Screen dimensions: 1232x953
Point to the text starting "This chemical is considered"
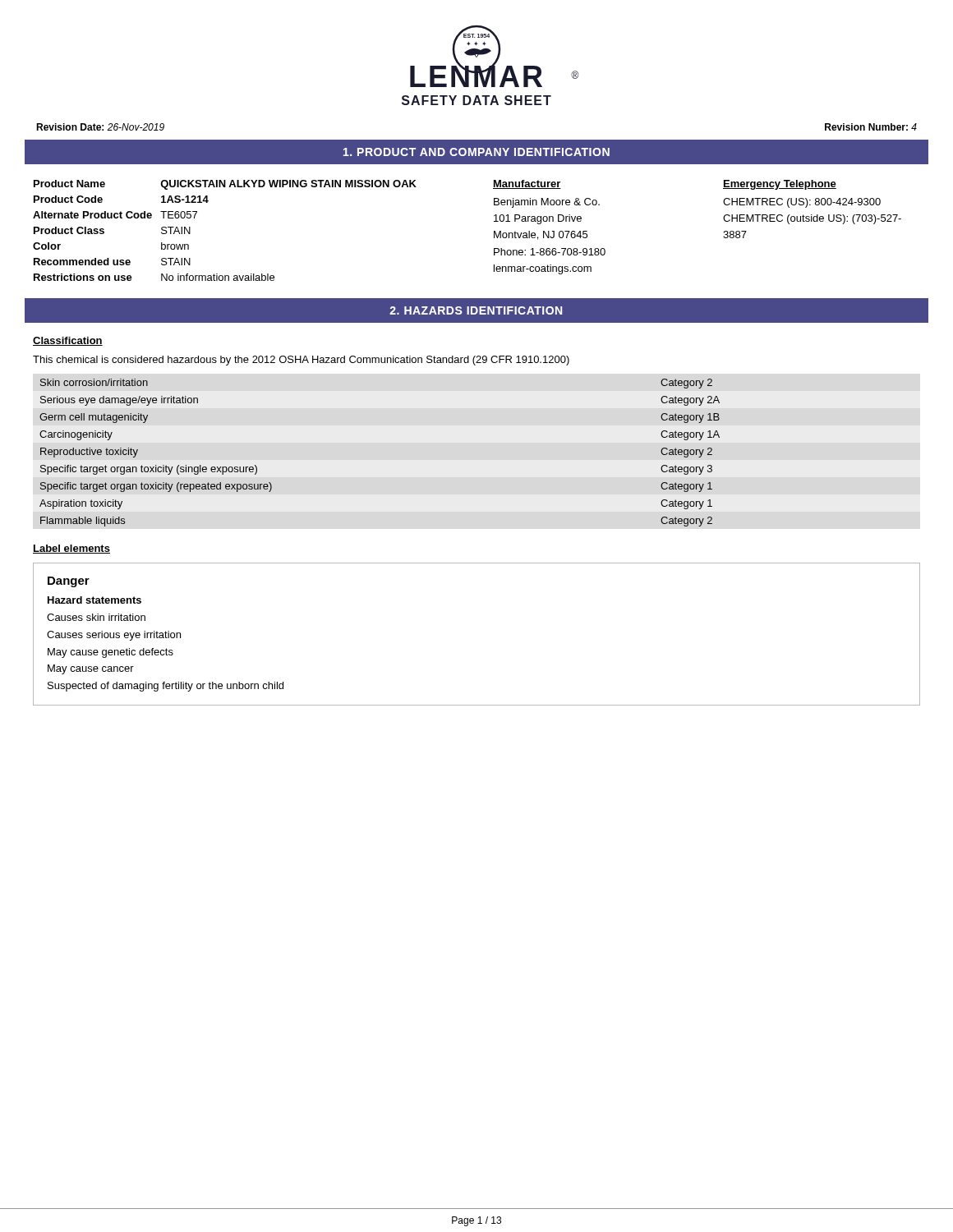click(301, 359)
